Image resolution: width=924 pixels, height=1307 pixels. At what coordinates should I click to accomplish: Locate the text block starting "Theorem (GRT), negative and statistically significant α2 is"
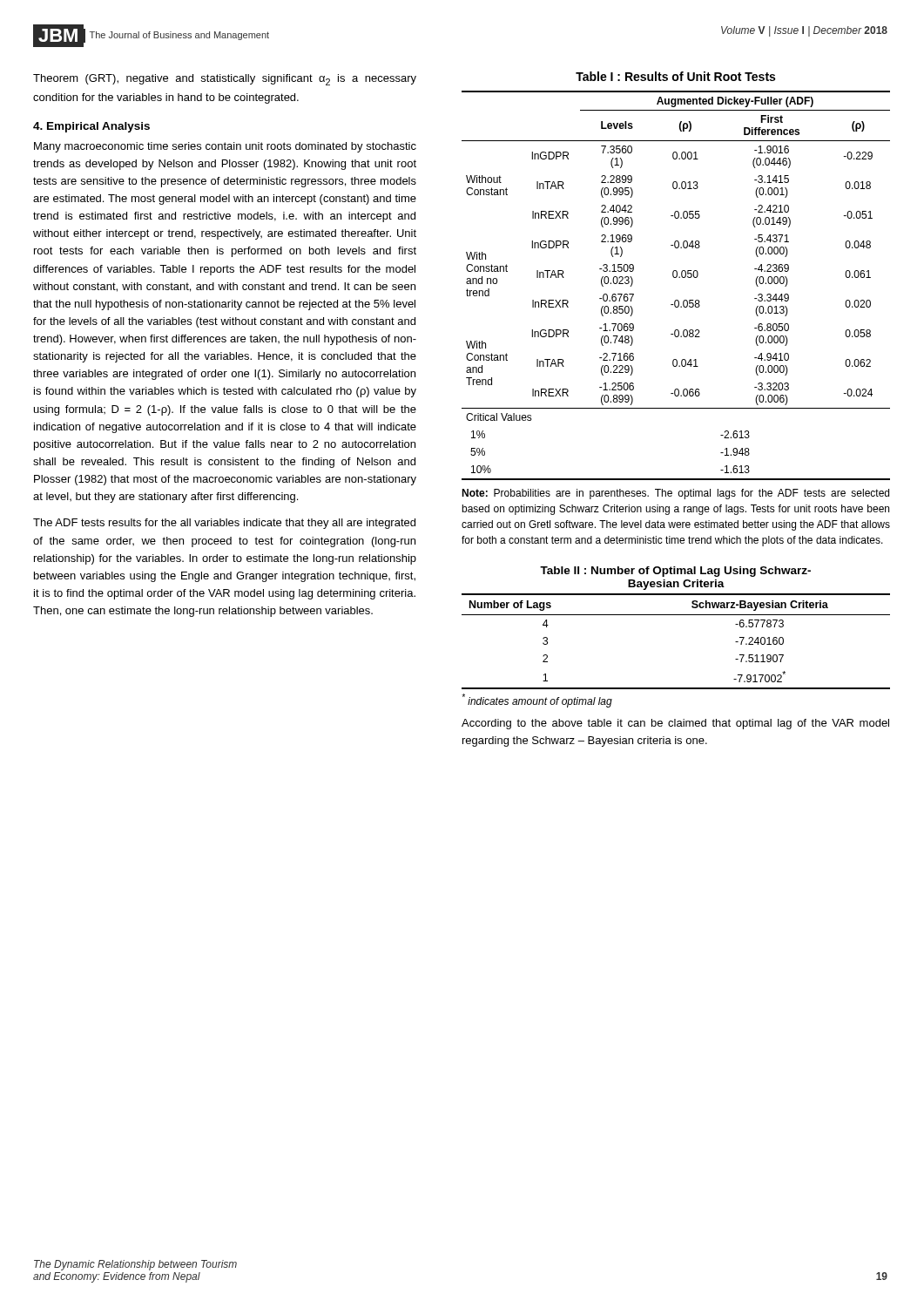225,88
